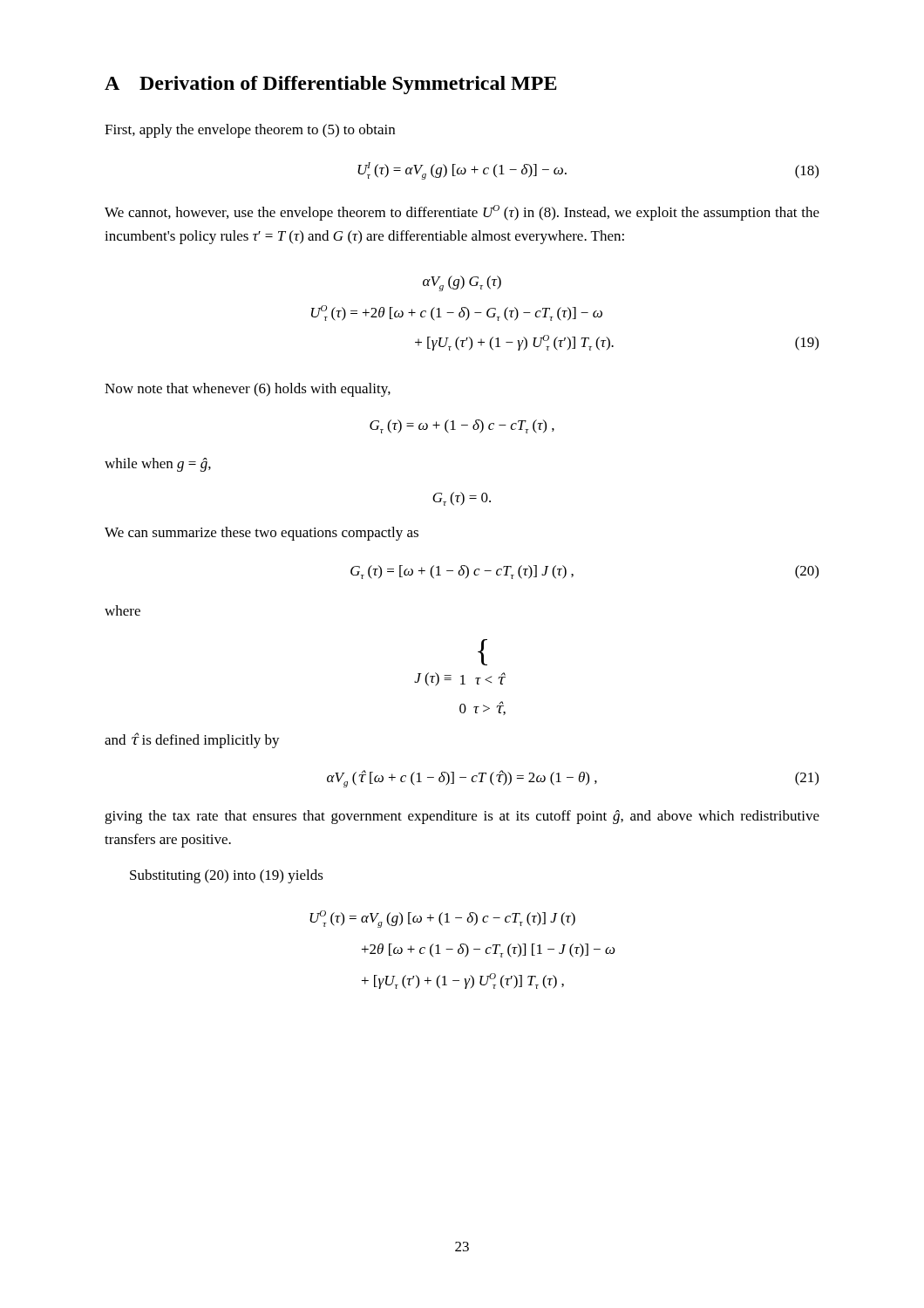The width and height of the screenshot is (924, 1308).
Task: Find the text containing "and τ̂ is defined implicitly by"
Action: coord(192,740)
